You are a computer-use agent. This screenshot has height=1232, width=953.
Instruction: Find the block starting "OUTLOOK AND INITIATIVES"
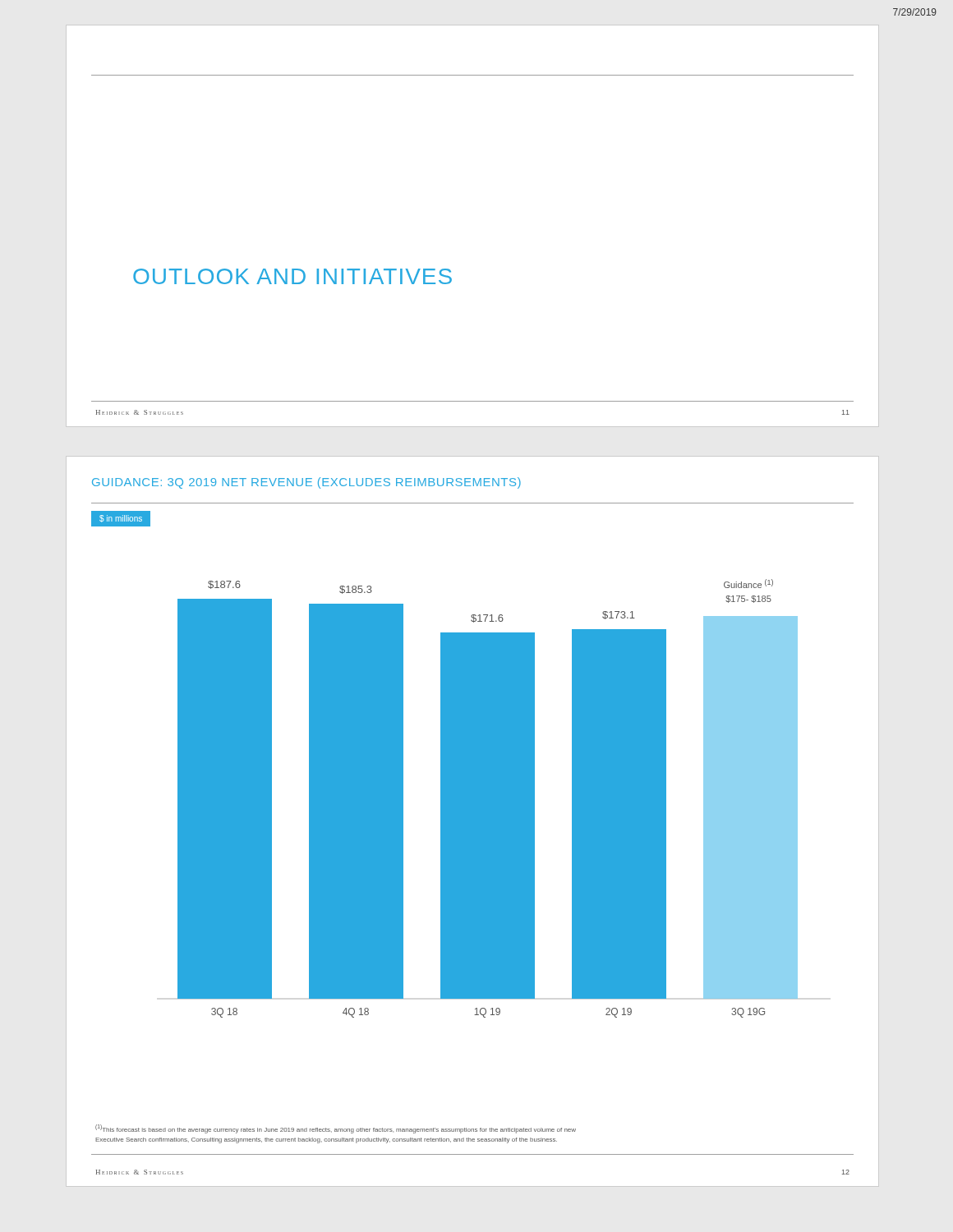(x=293, y=276)
